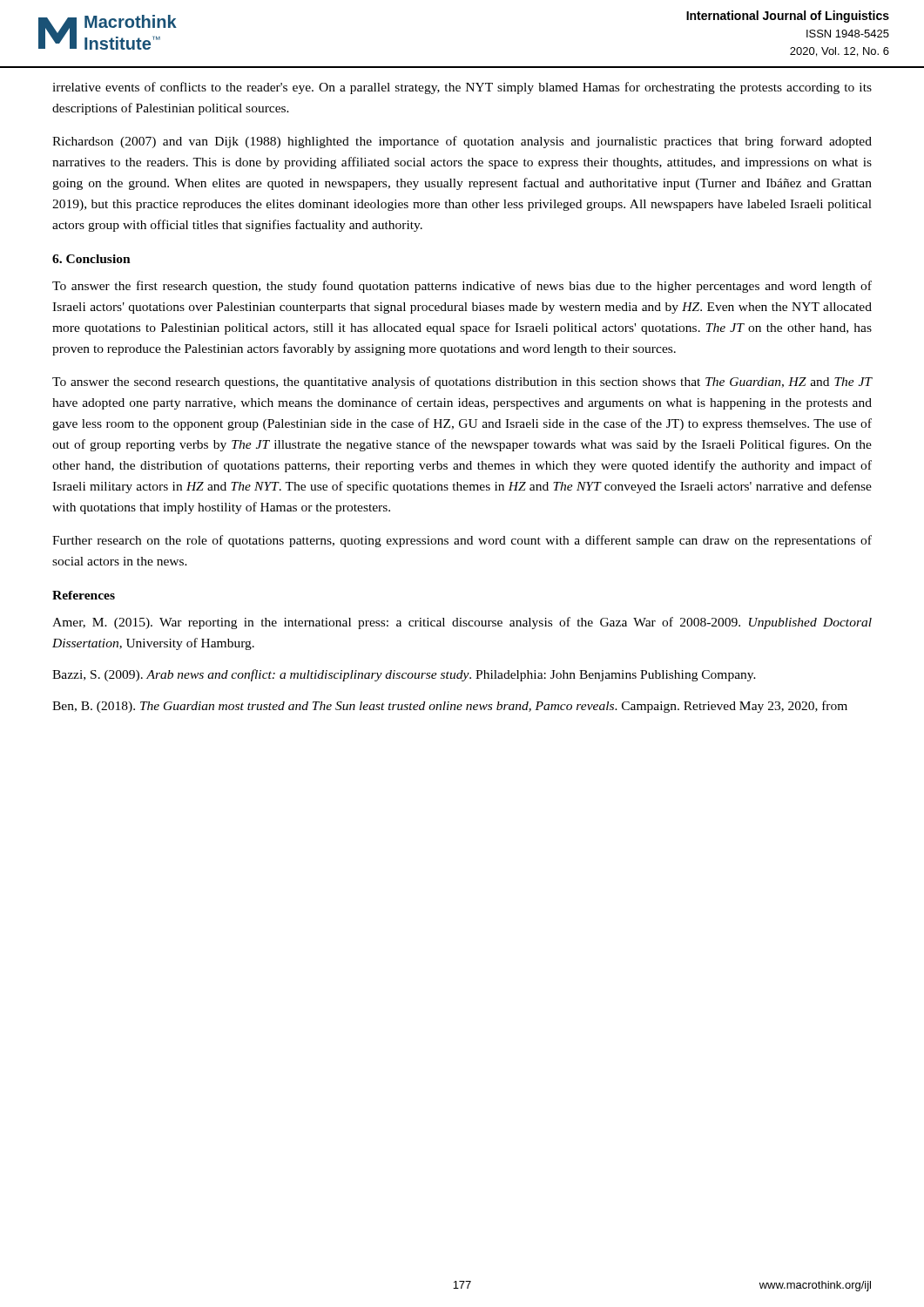924x1307 pixels.
Task: Point to the block beginning "irrelative events of conflicts to the reader's eye."
Action: pyautogui.click(x=462, y=97)
